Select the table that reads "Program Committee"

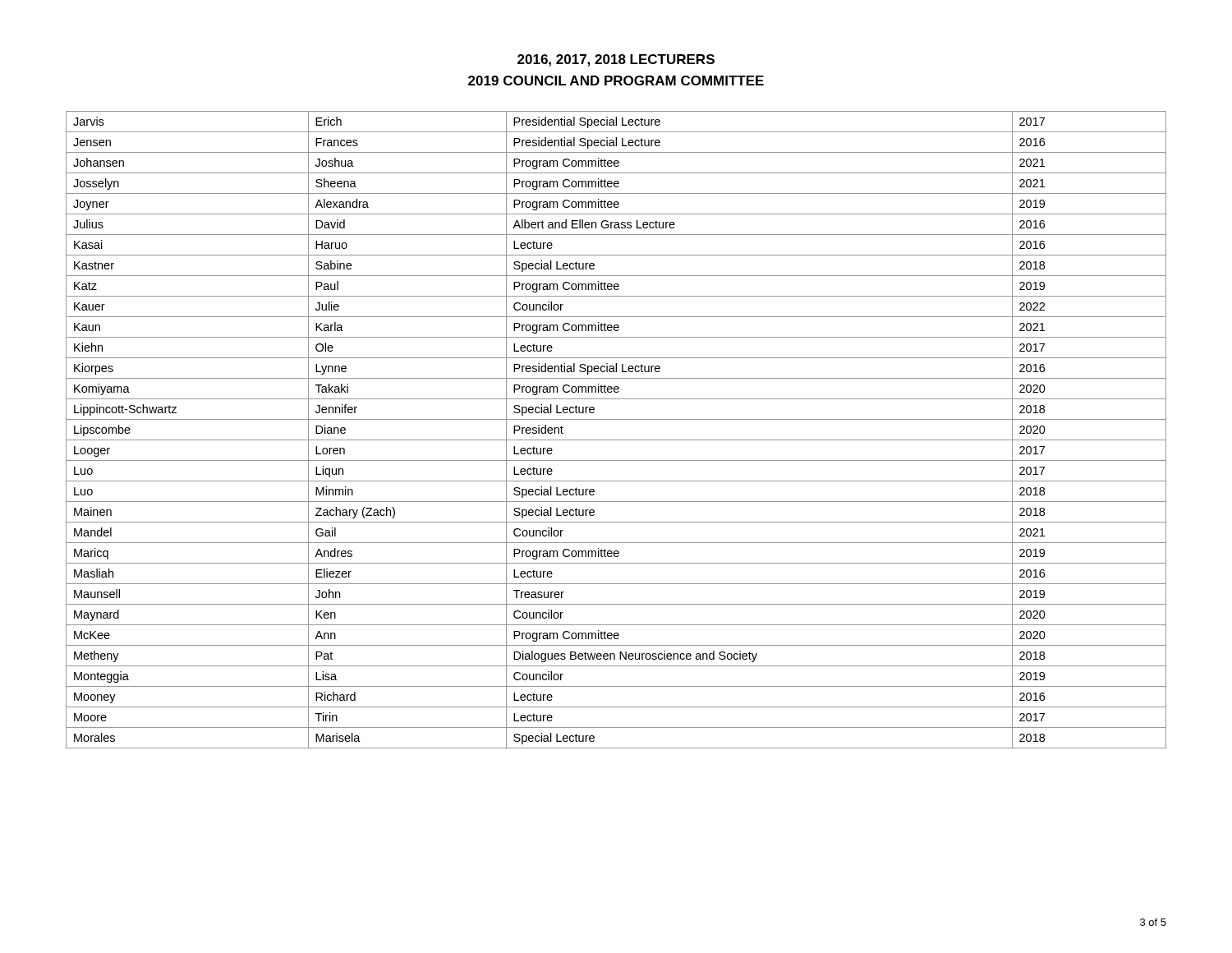click(616, 430)
